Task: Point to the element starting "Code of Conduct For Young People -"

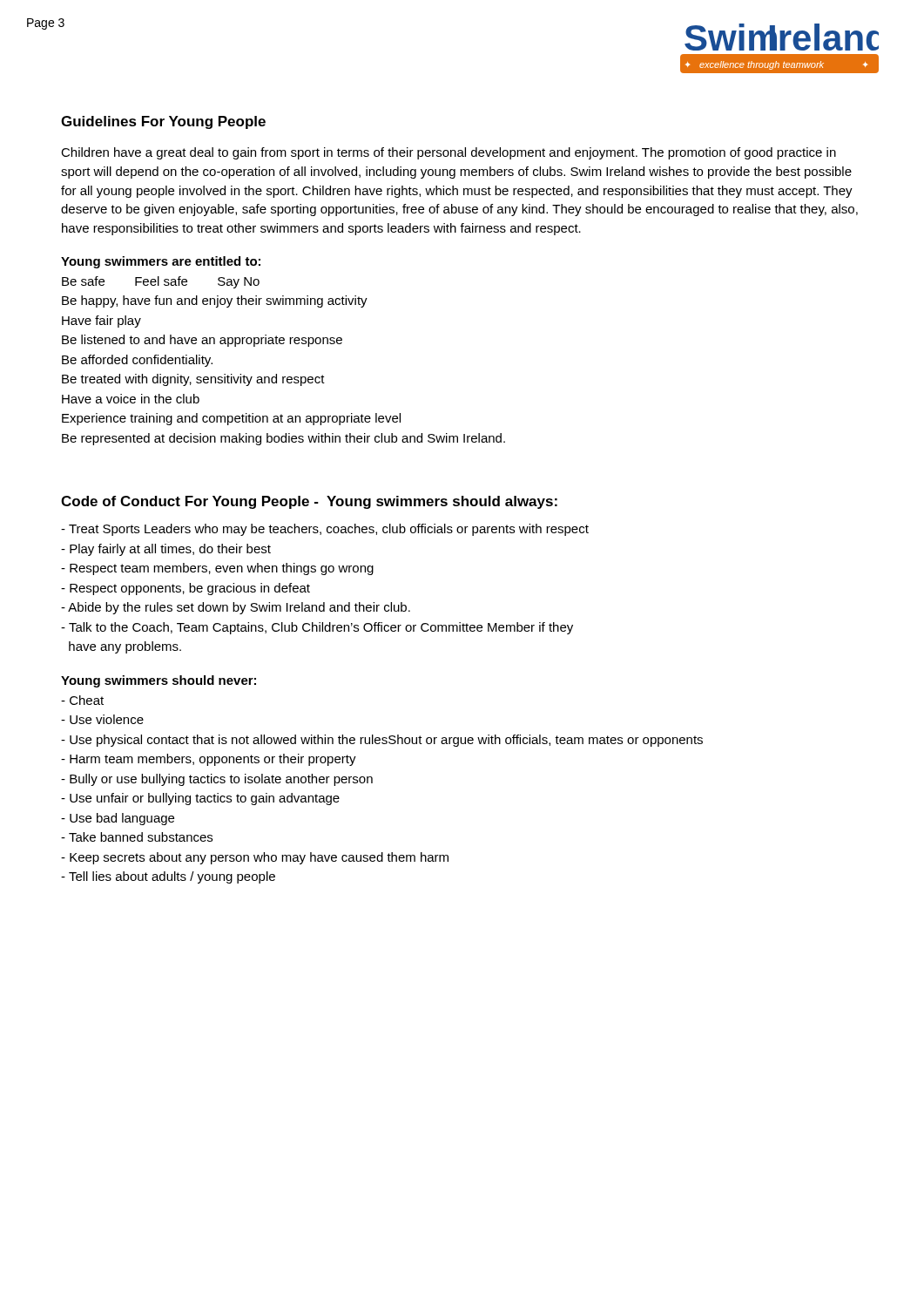Action: pyautogui.click(x=310, y=502)
